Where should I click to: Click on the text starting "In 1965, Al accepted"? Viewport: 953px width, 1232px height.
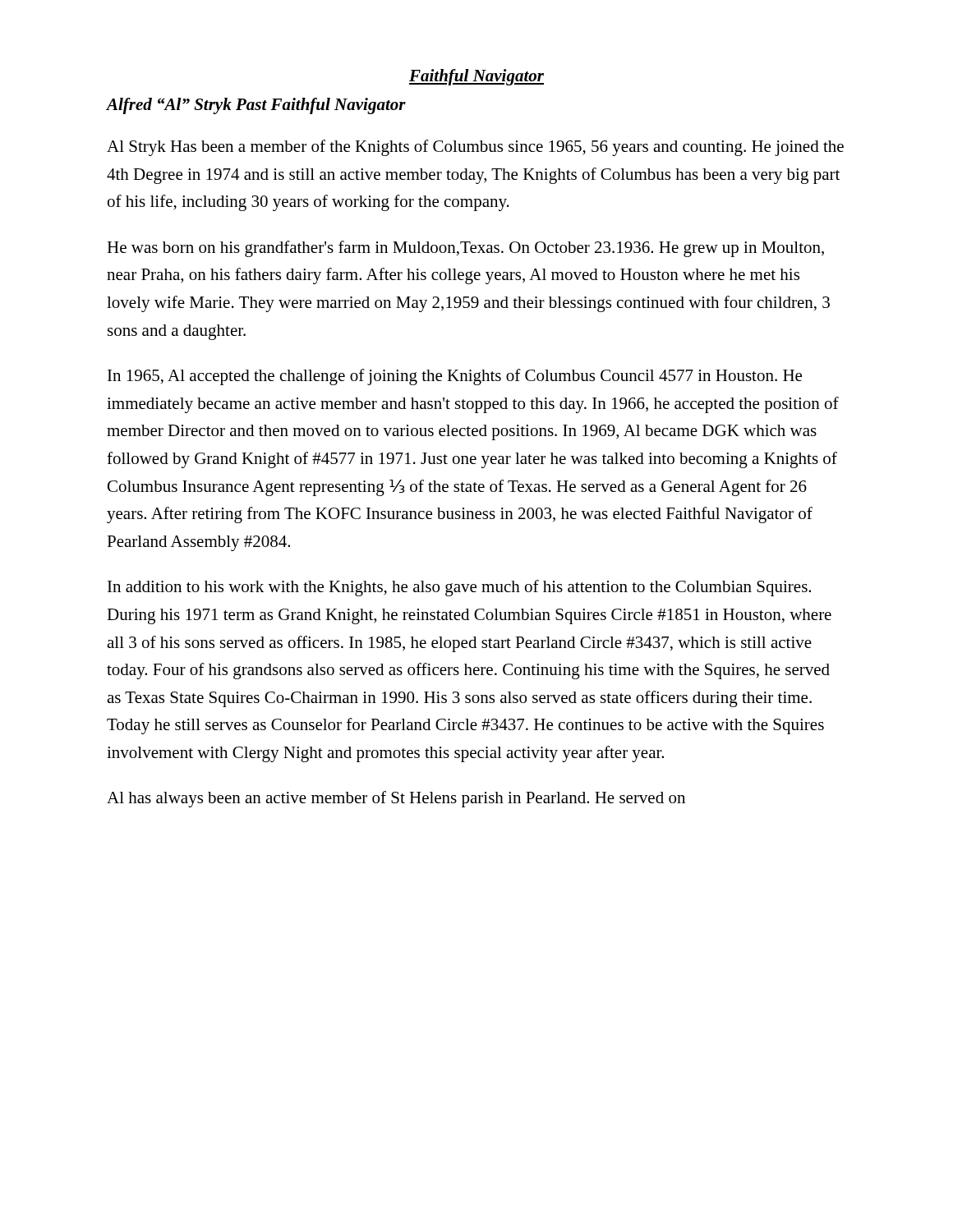pos(476,459)
